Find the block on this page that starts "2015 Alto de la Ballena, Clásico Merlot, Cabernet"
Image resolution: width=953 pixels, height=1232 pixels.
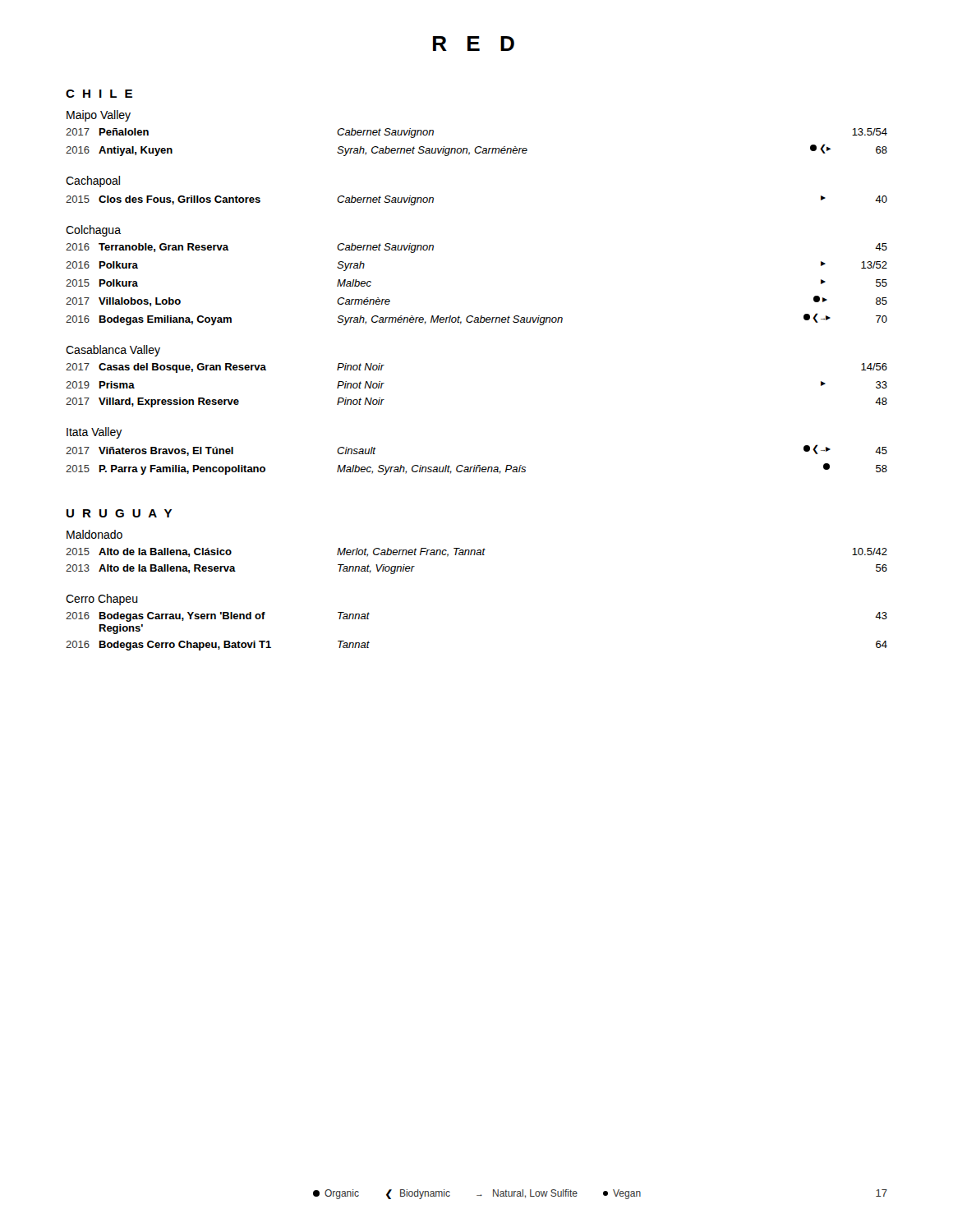(476, 551)
